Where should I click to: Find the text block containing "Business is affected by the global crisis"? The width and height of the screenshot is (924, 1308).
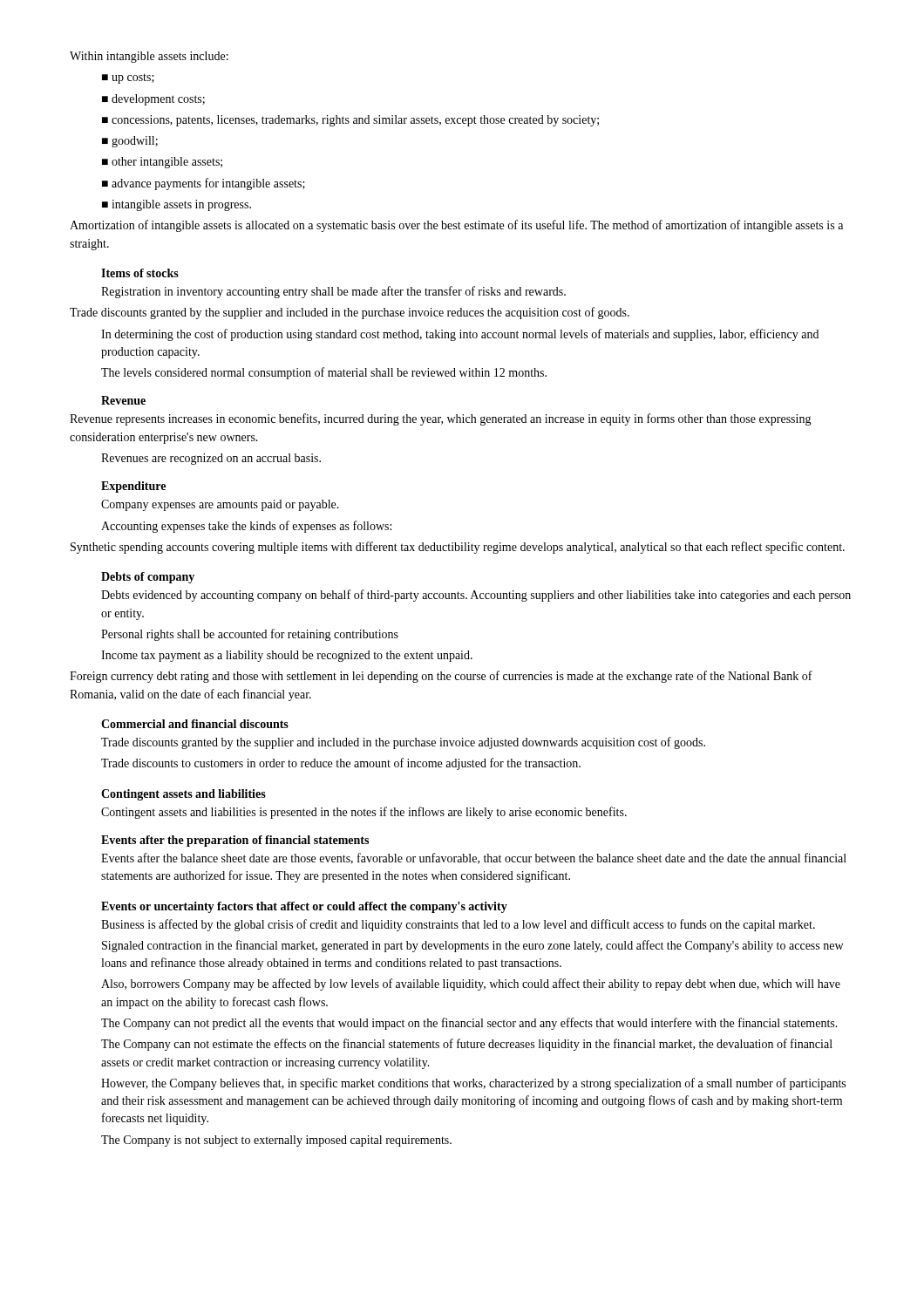pos(458,924)
